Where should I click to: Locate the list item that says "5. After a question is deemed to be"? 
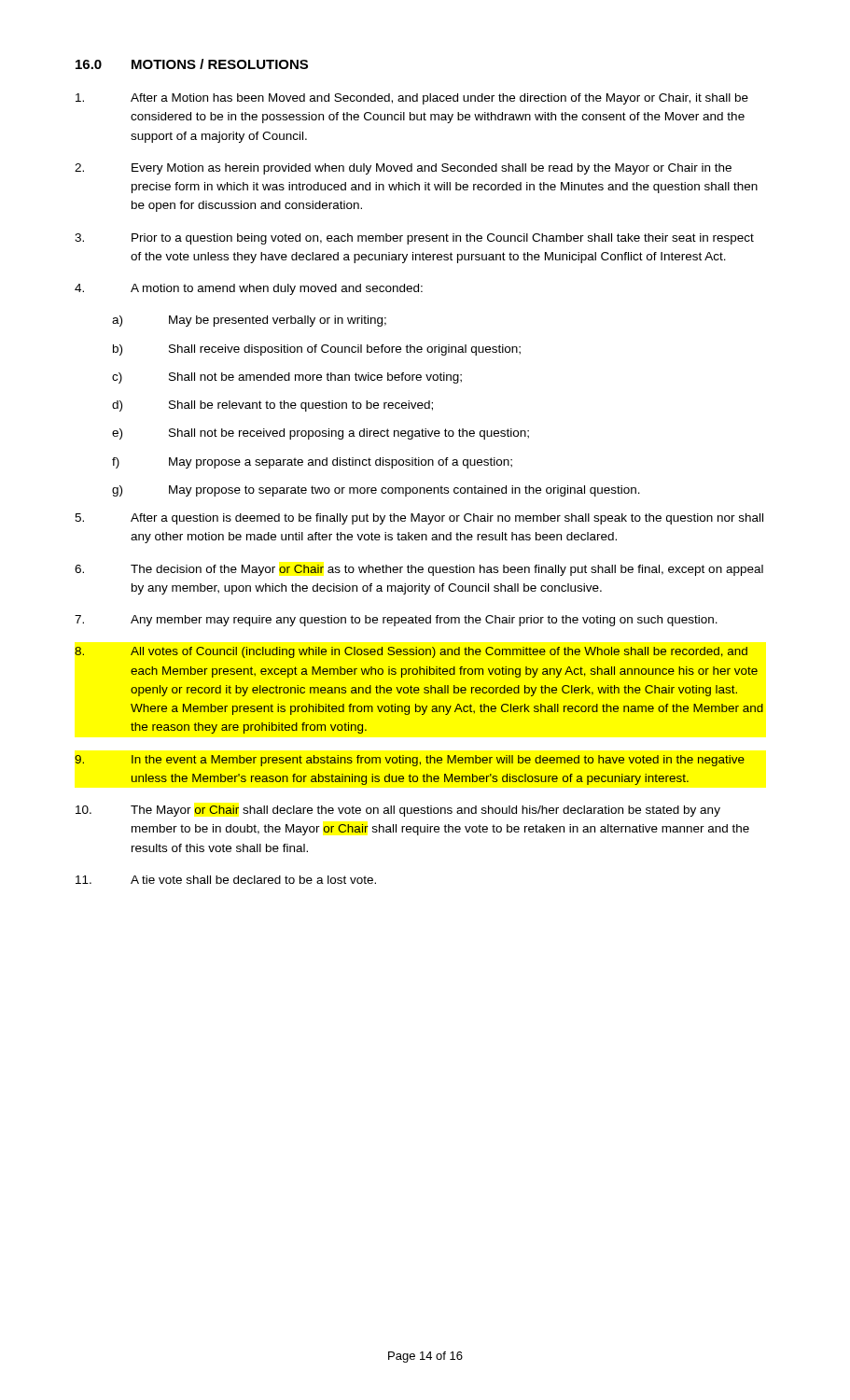pyautogui.click(x=420, y=528)
